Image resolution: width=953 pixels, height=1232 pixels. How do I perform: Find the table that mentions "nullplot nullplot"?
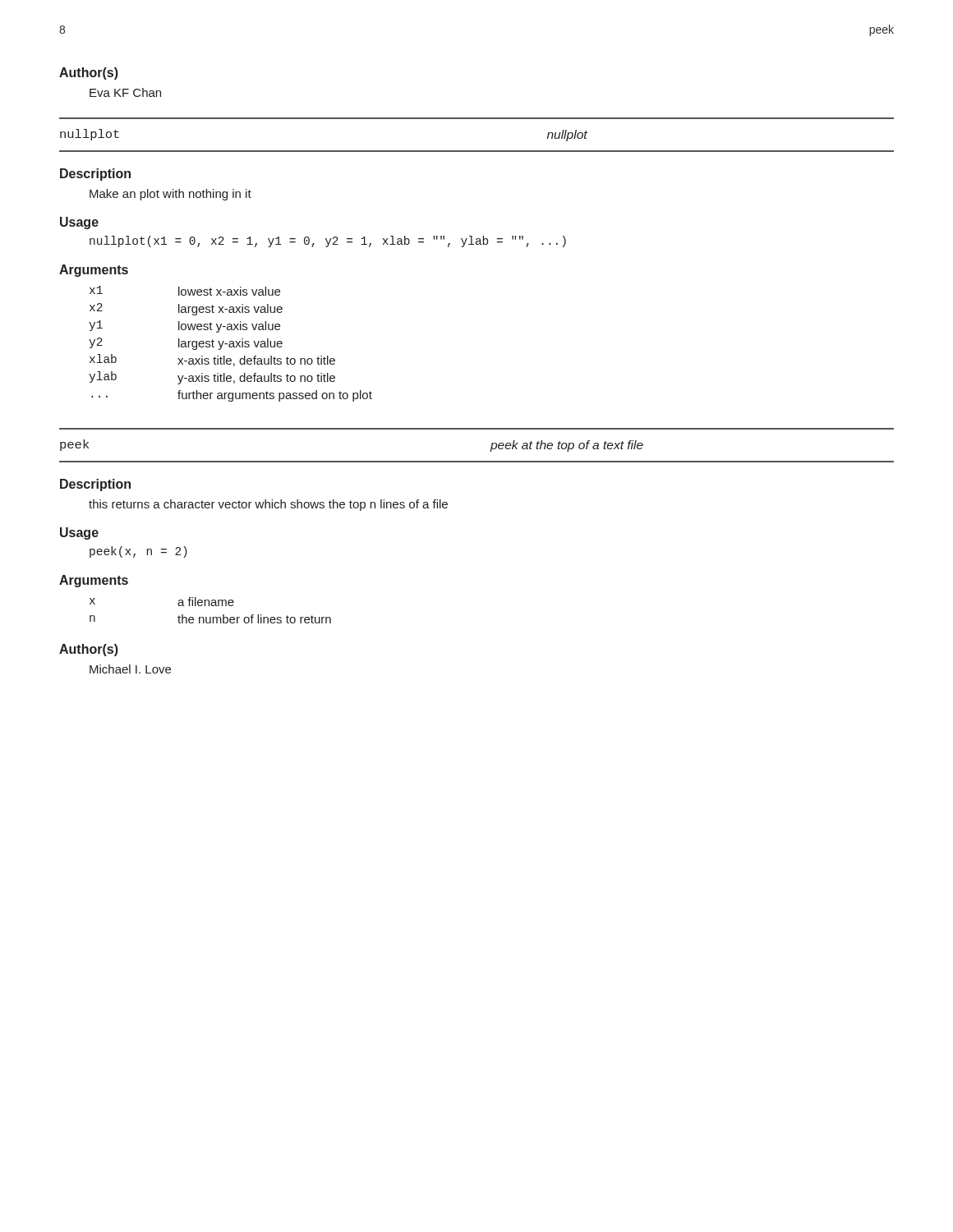click(x=476, y=135)
